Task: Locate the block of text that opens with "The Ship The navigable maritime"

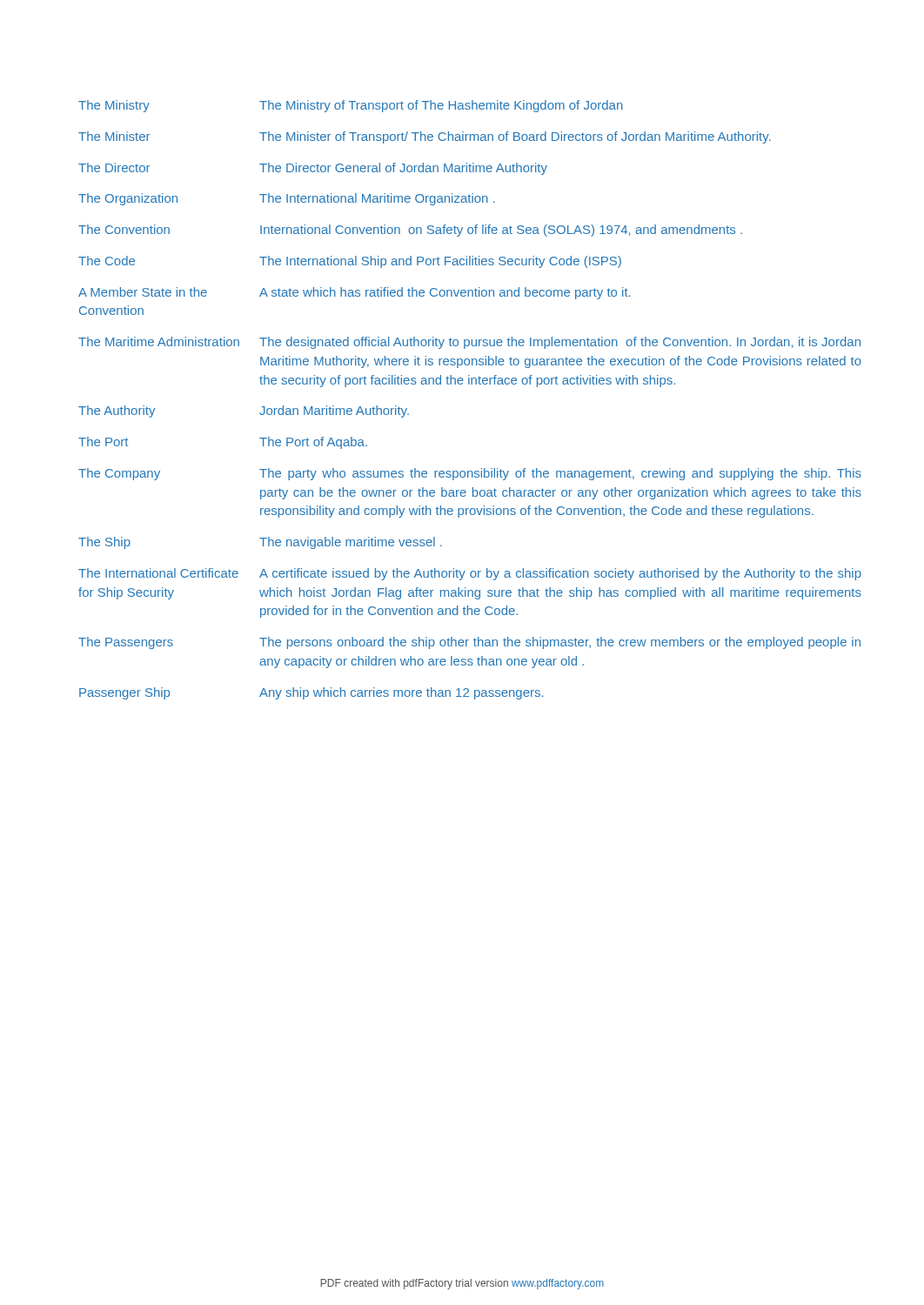Action: coord(260,543)
